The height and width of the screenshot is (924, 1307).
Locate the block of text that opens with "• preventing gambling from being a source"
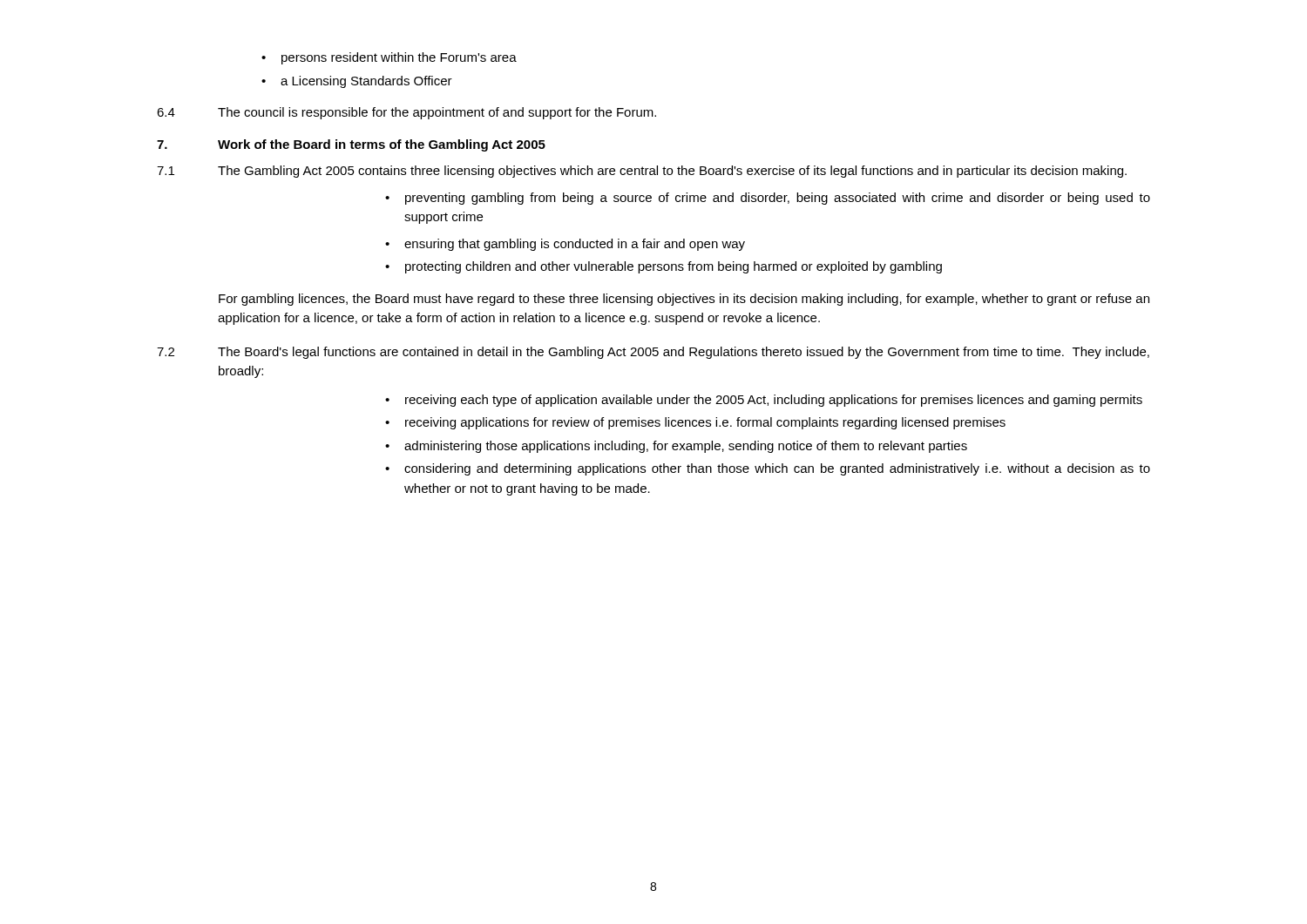tap(768, 207)
